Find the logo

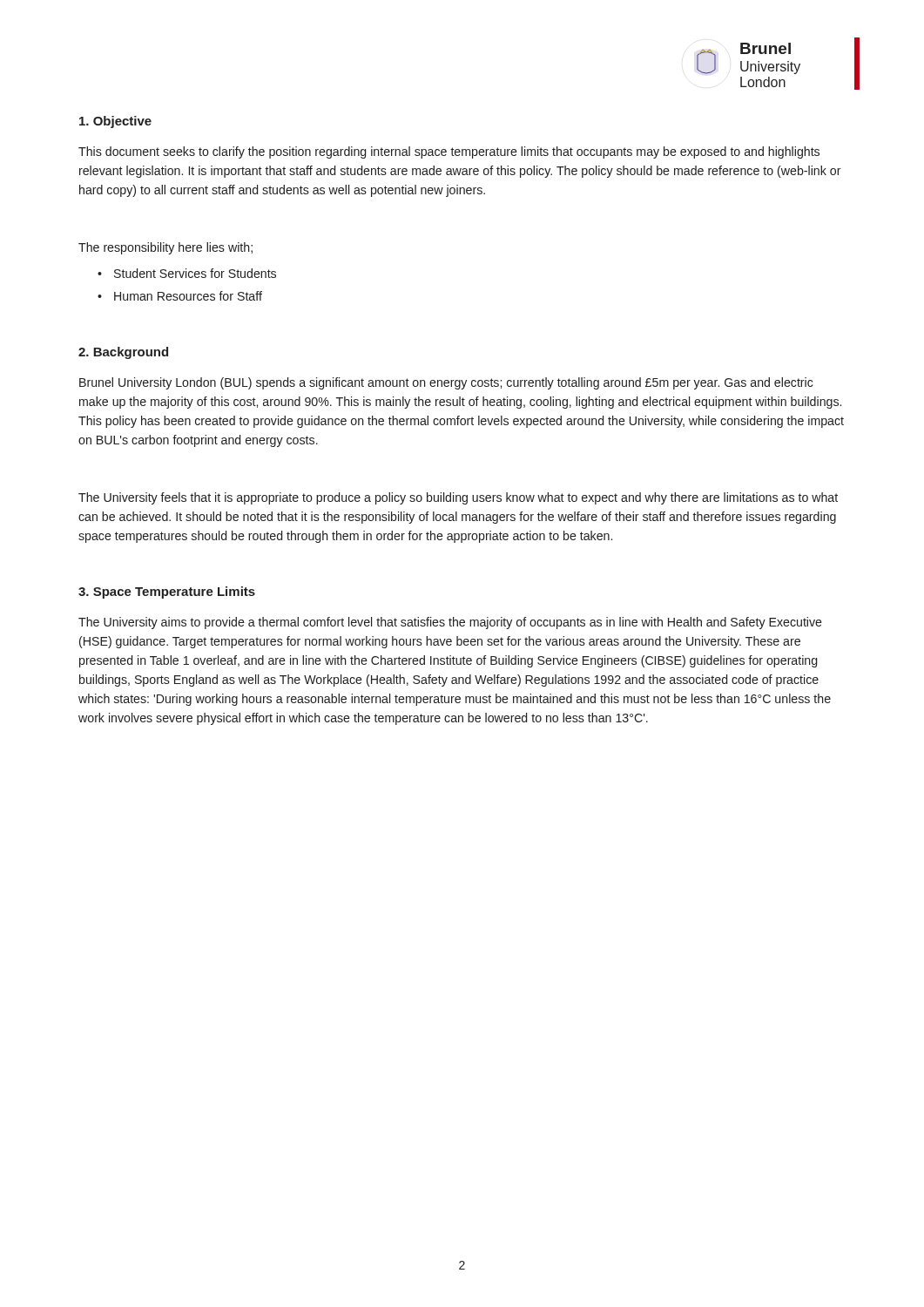[x=770, y=65]
